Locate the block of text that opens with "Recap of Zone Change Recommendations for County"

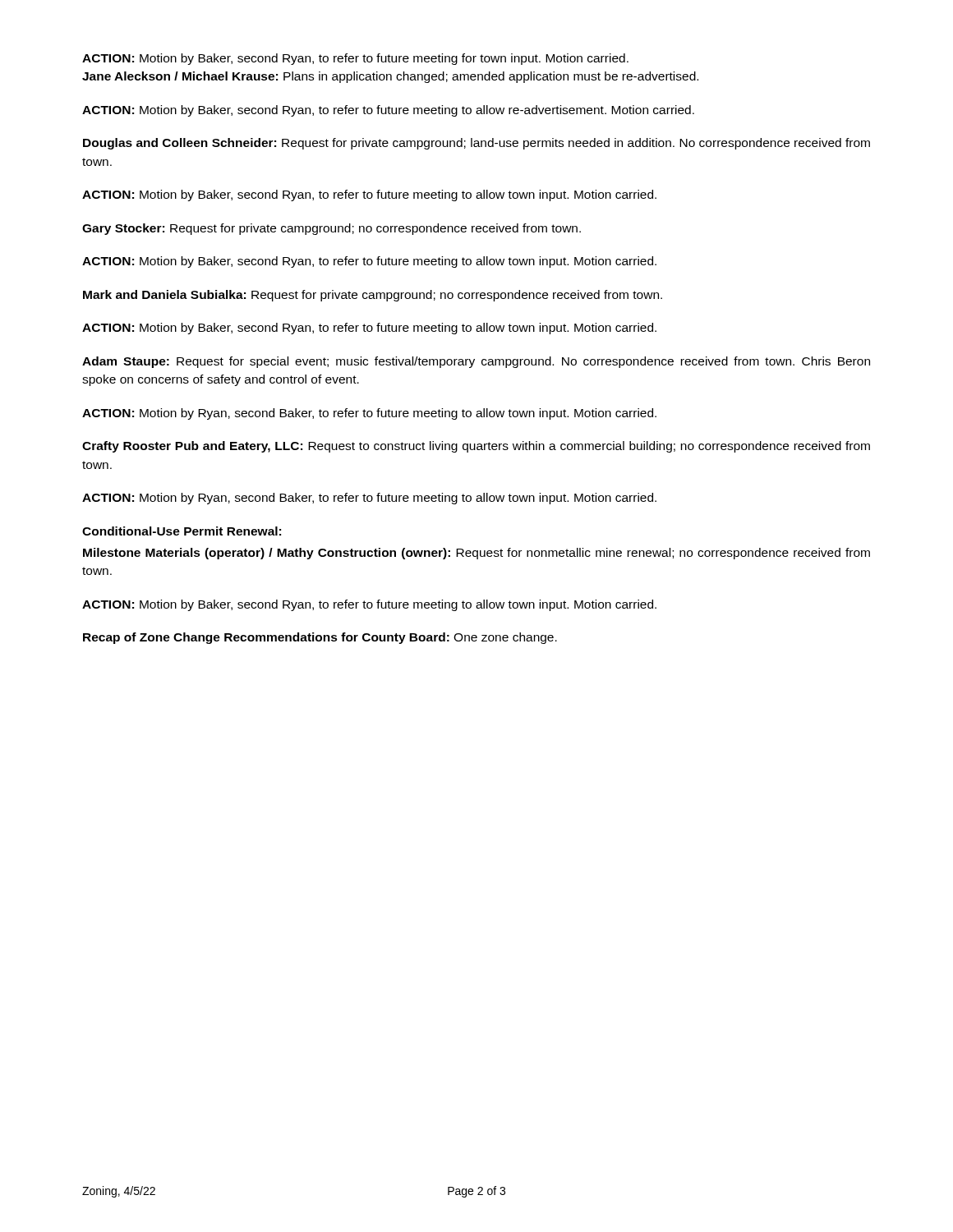[320, 637]
